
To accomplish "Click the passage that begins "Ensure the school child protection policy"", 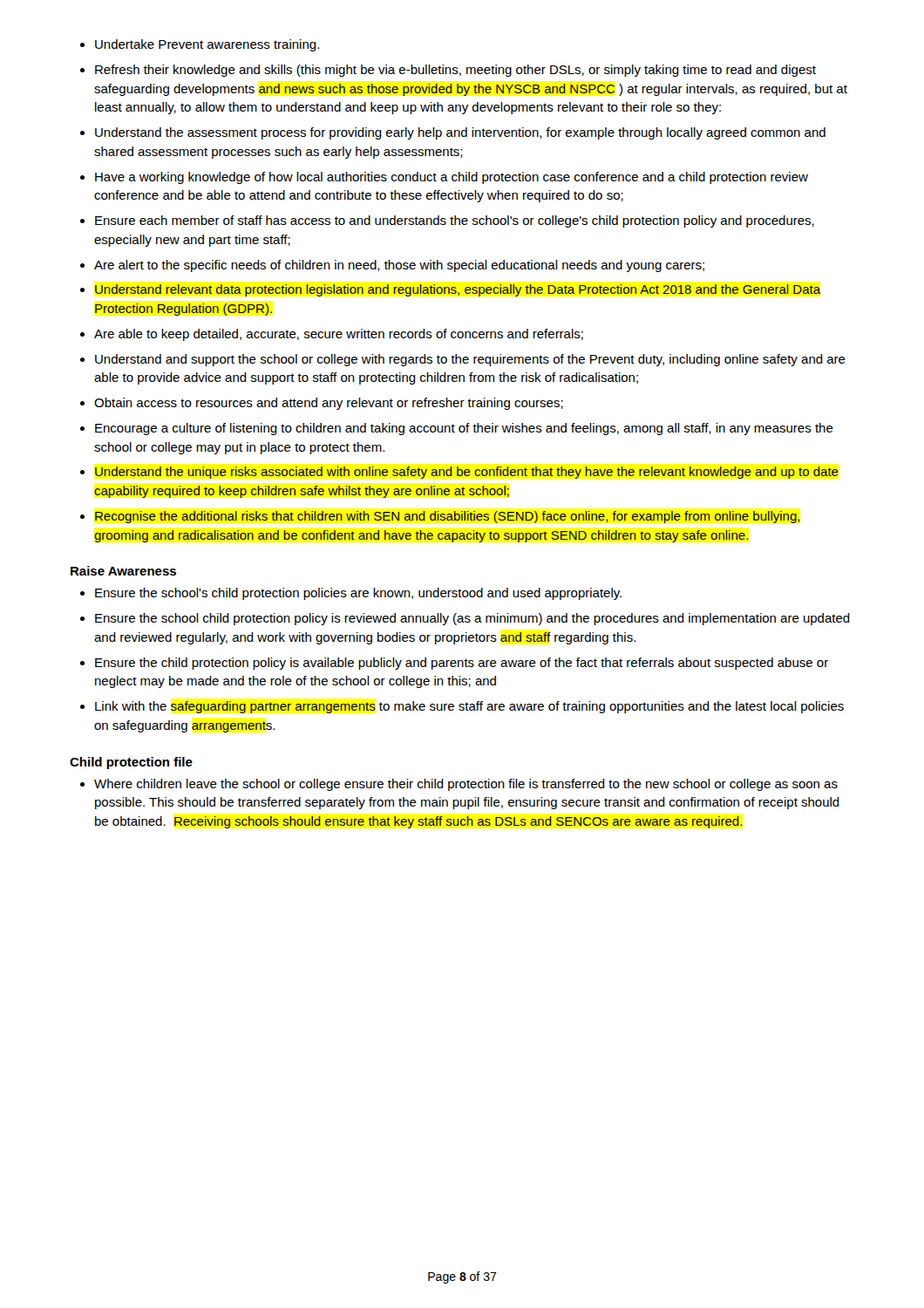I will pos(472,627).
